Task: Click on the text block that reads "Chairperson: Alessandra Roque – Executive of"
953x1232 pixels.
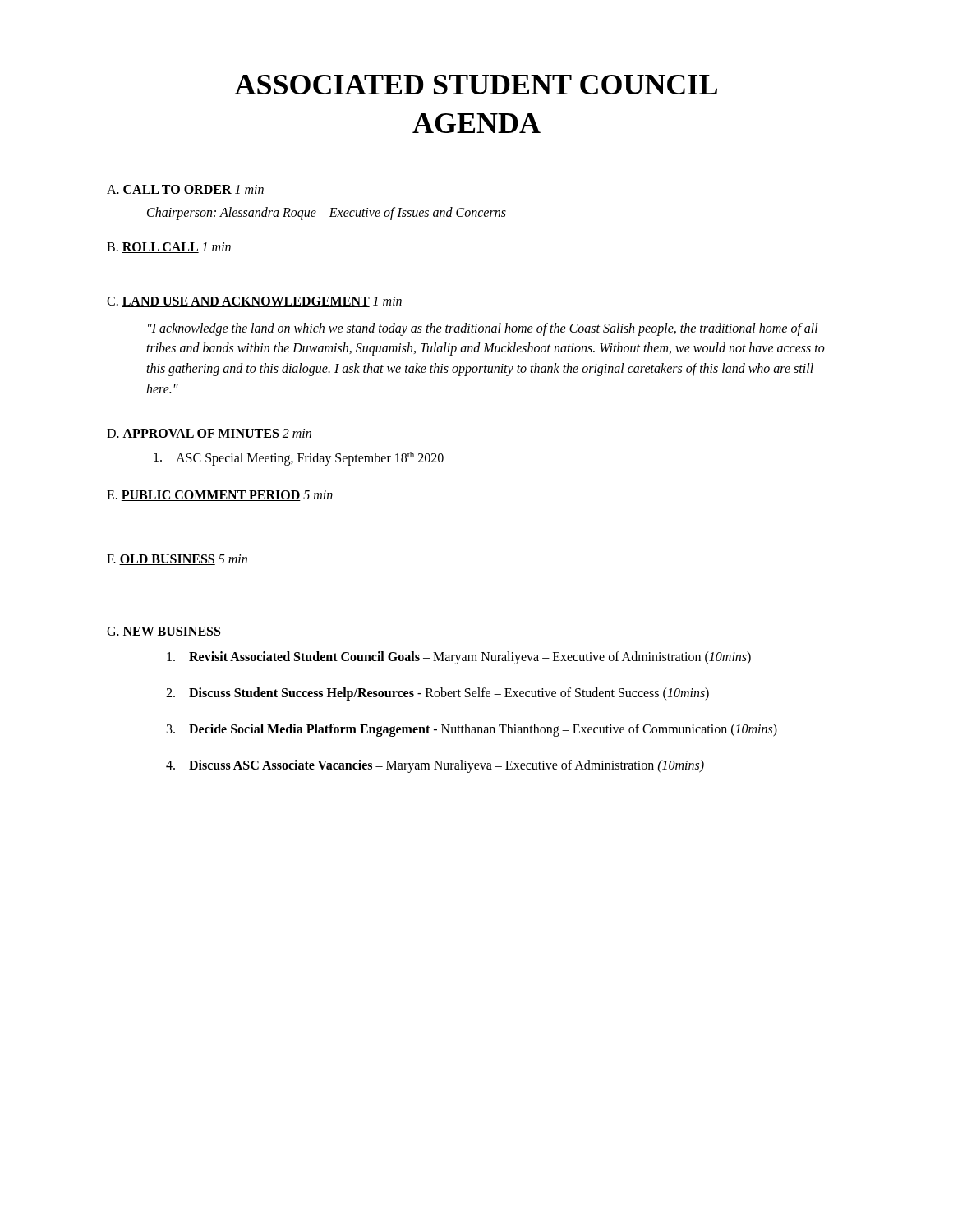Action: point(326,212)
